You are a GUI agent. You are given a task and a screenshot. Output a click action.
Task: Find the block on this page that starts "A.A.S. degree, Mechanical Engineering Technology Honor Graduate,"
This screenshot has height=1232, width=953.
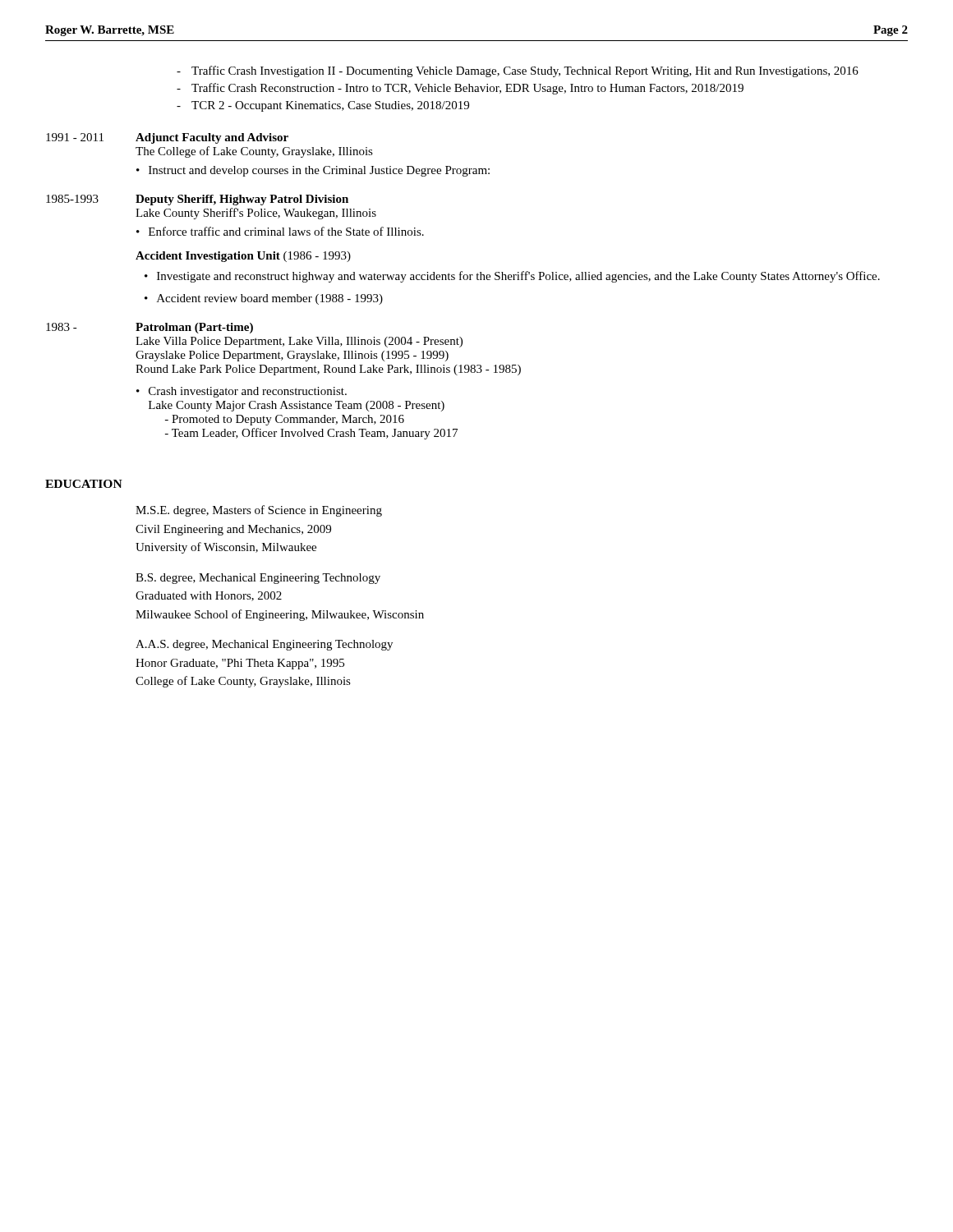(264, 662)
